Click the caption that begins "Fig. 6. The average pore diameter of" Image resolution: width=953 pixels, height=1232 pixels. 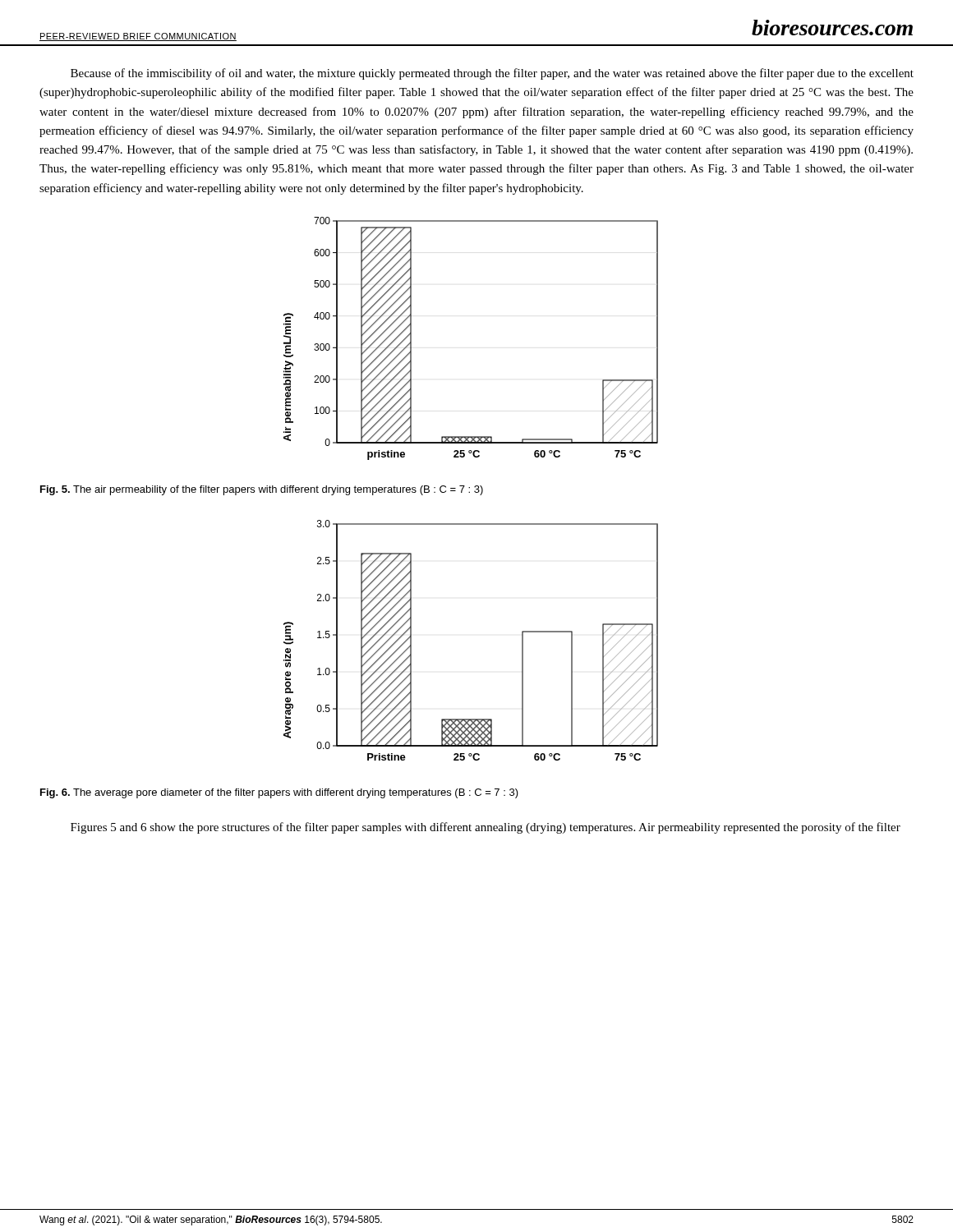(x=279, y=792)
